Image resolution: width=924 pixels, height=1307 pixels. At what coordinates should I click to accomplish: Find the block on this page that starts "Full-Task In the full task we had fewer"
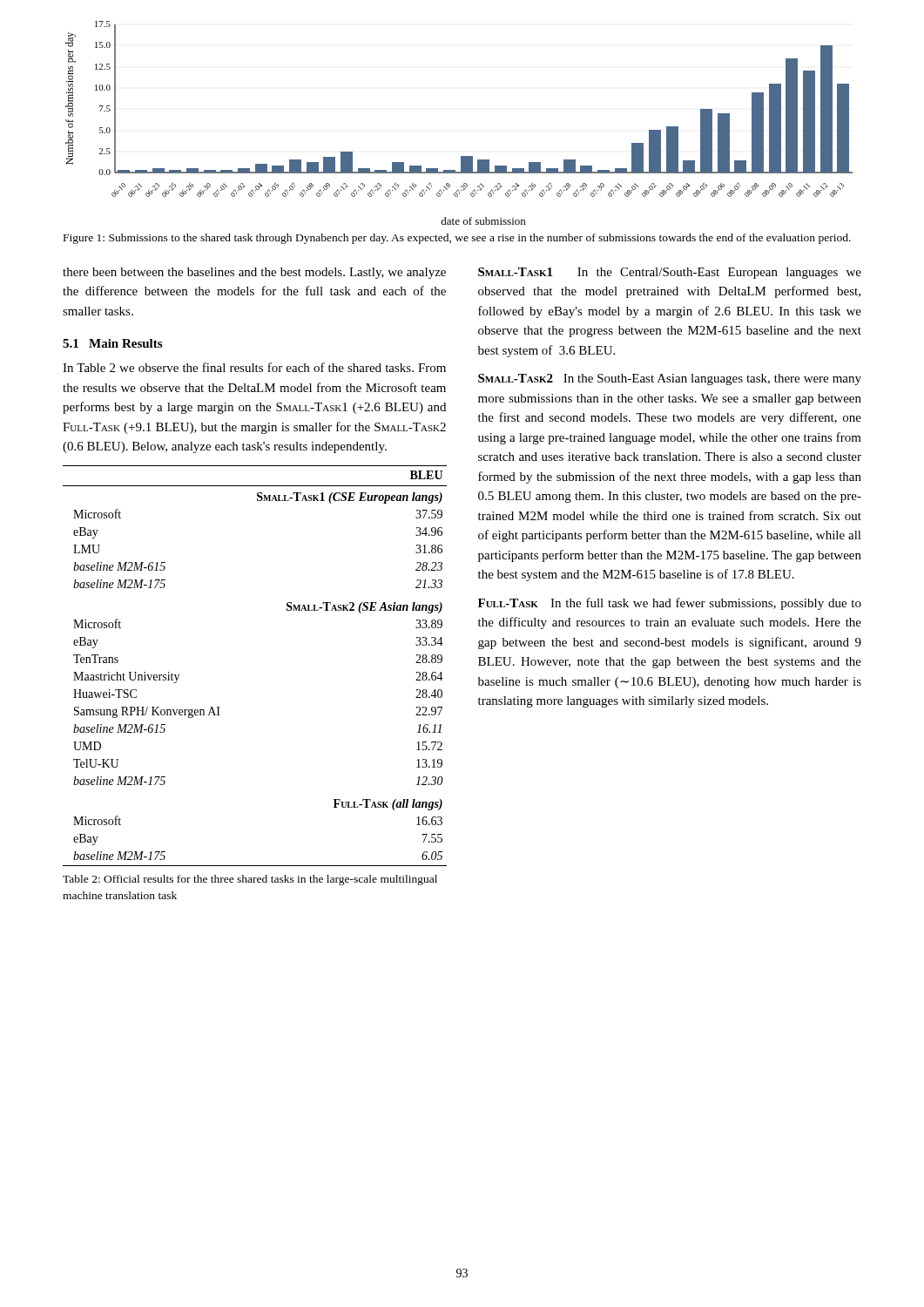point(669,652)
